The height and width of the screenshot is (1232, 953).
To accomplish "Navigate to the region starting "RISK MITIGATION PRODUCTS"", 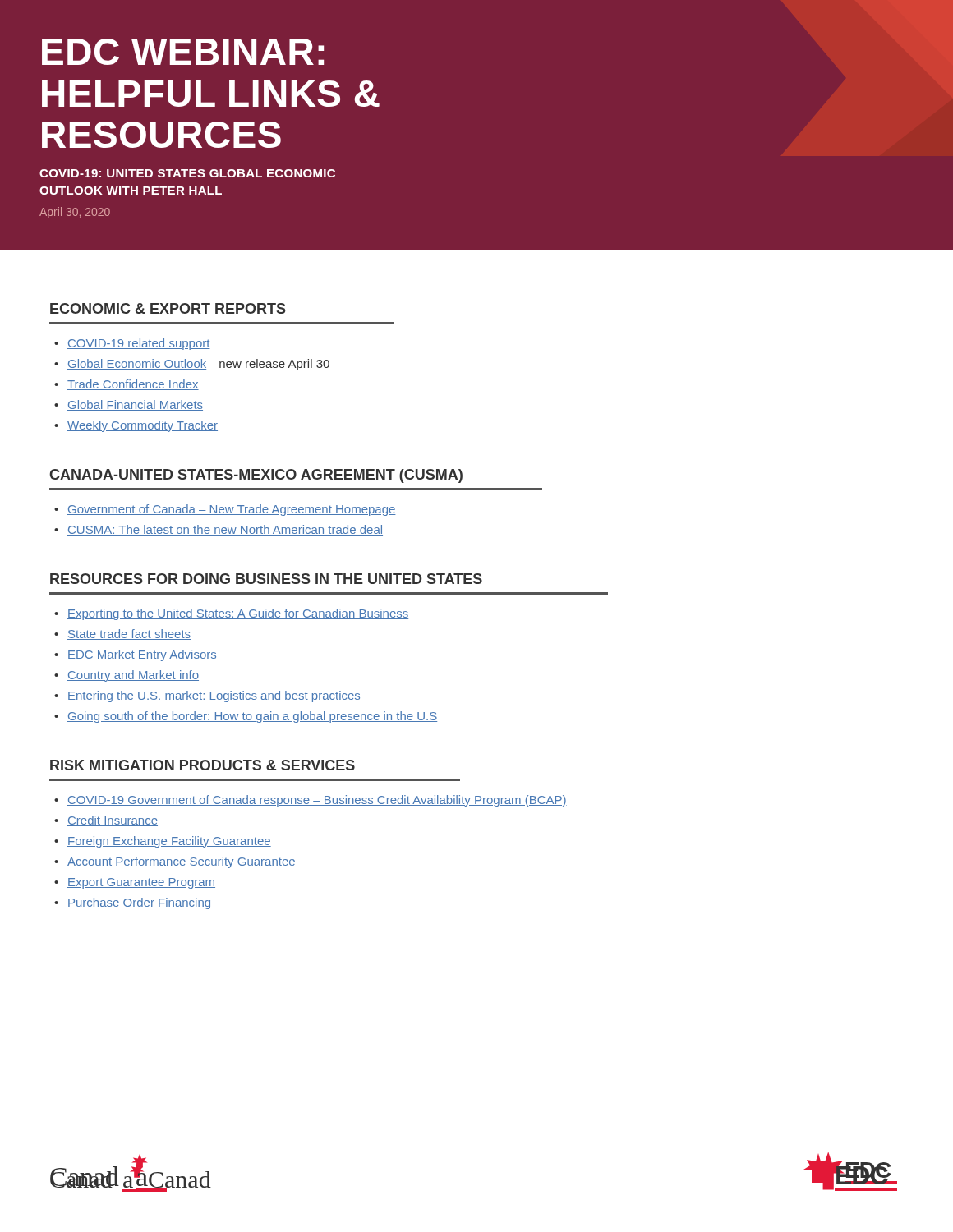I will [x=202, y=765].
